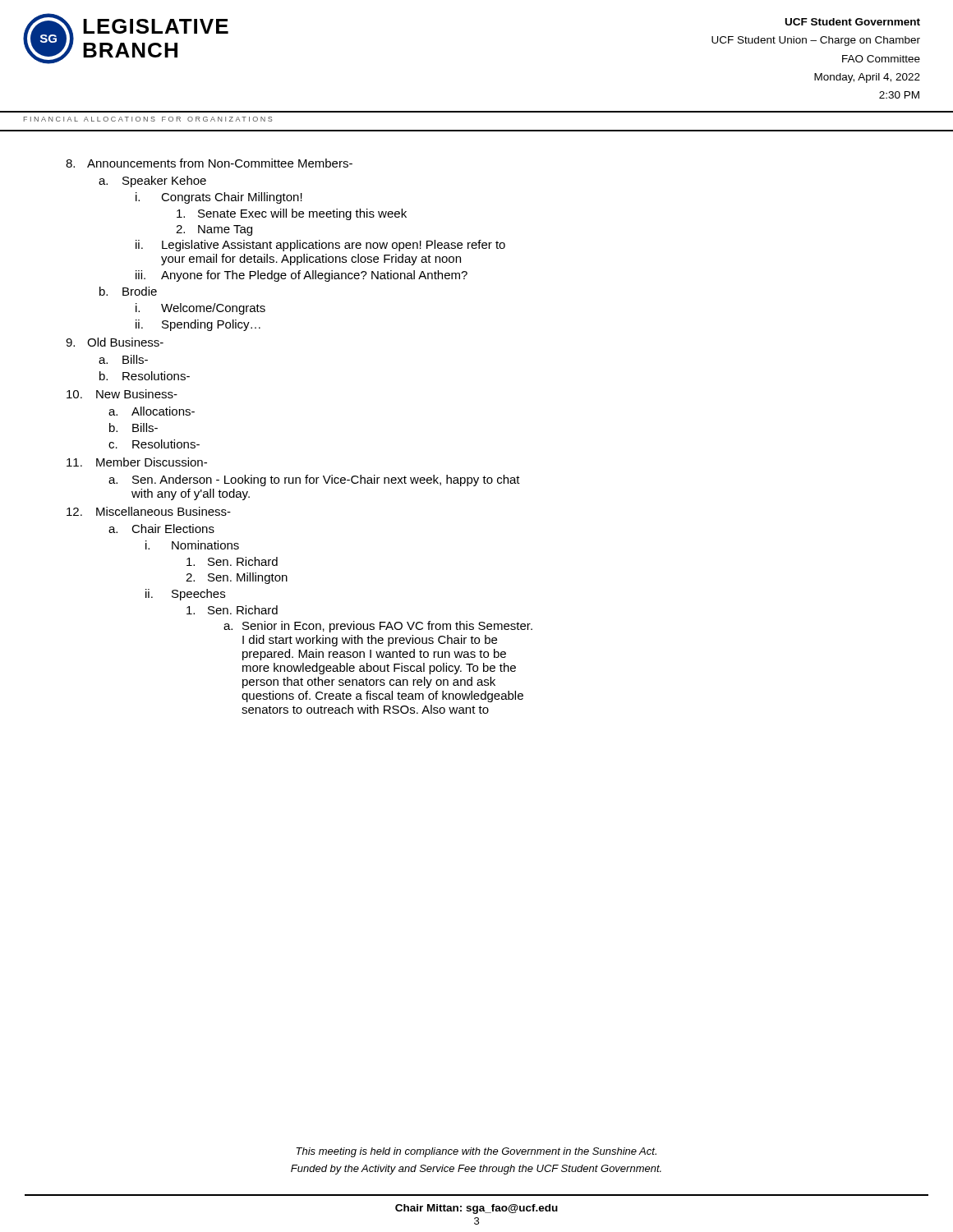Locate the text "a. Chair Elections"

[x=161, y=529]
